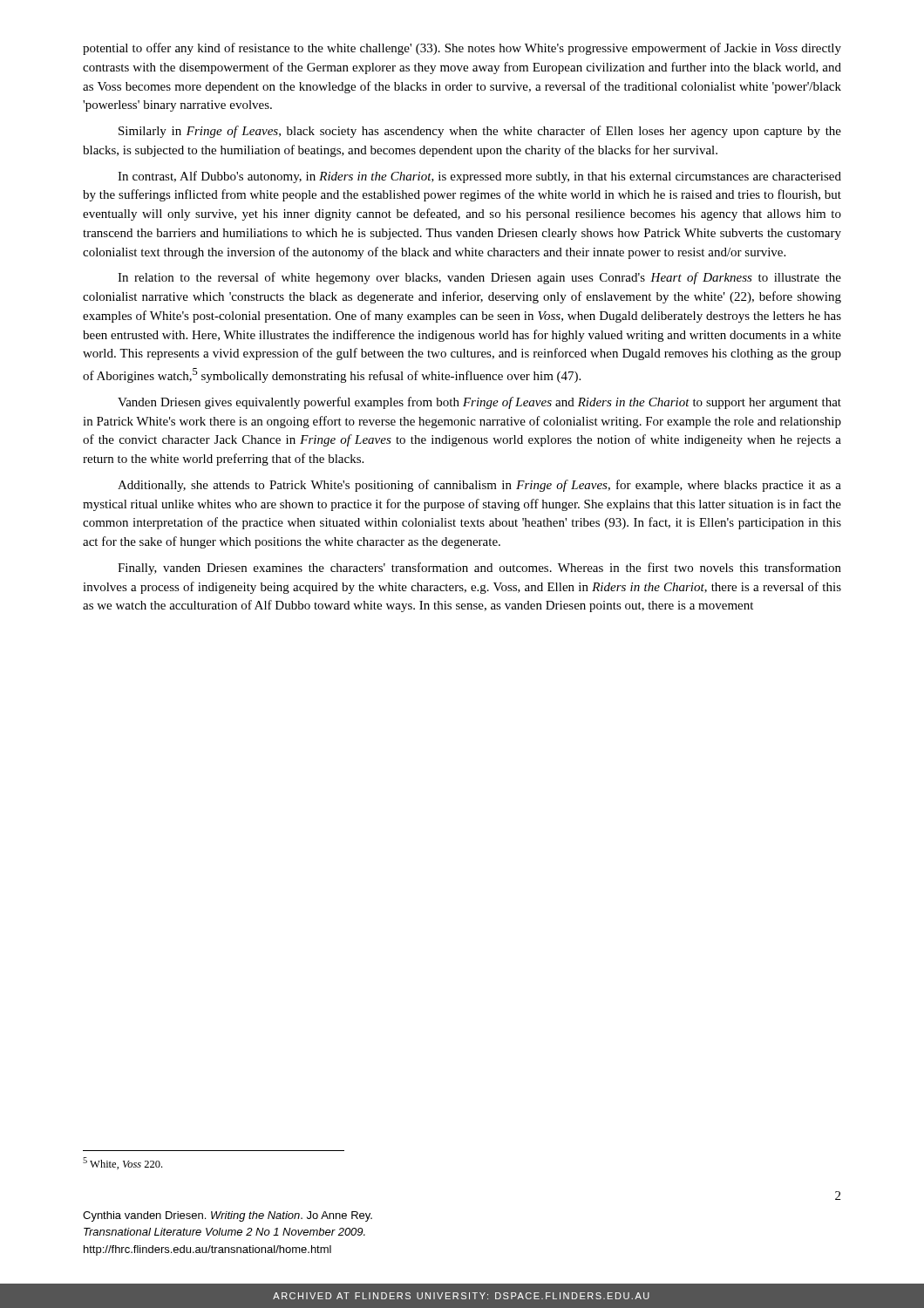Select the footnote containing "5 White, Voss"
This screenshot has width=924, height=1308.
coord(122,1163)
